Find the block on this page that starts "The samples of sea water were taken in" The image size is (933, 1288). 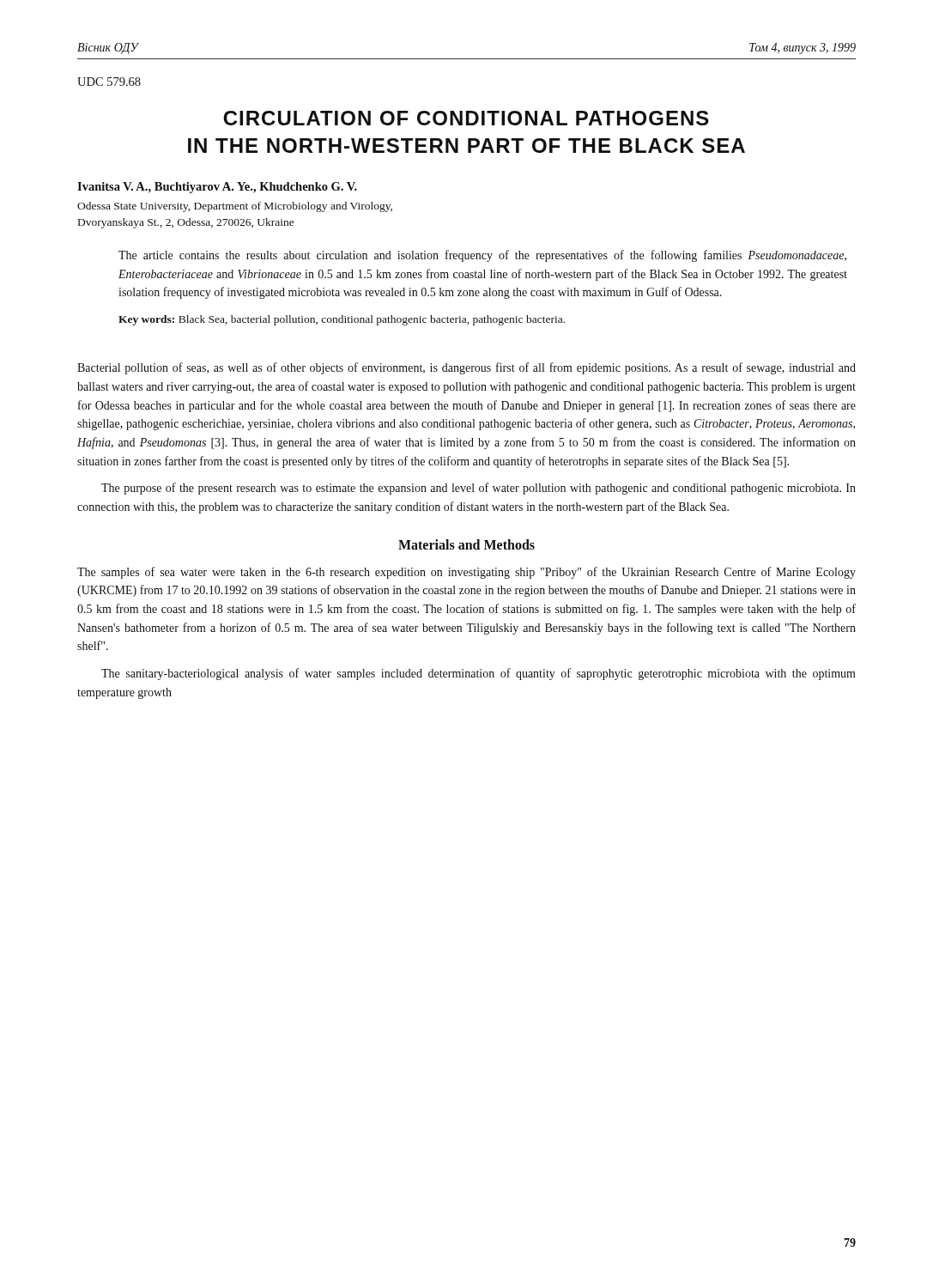pos(466,609)
